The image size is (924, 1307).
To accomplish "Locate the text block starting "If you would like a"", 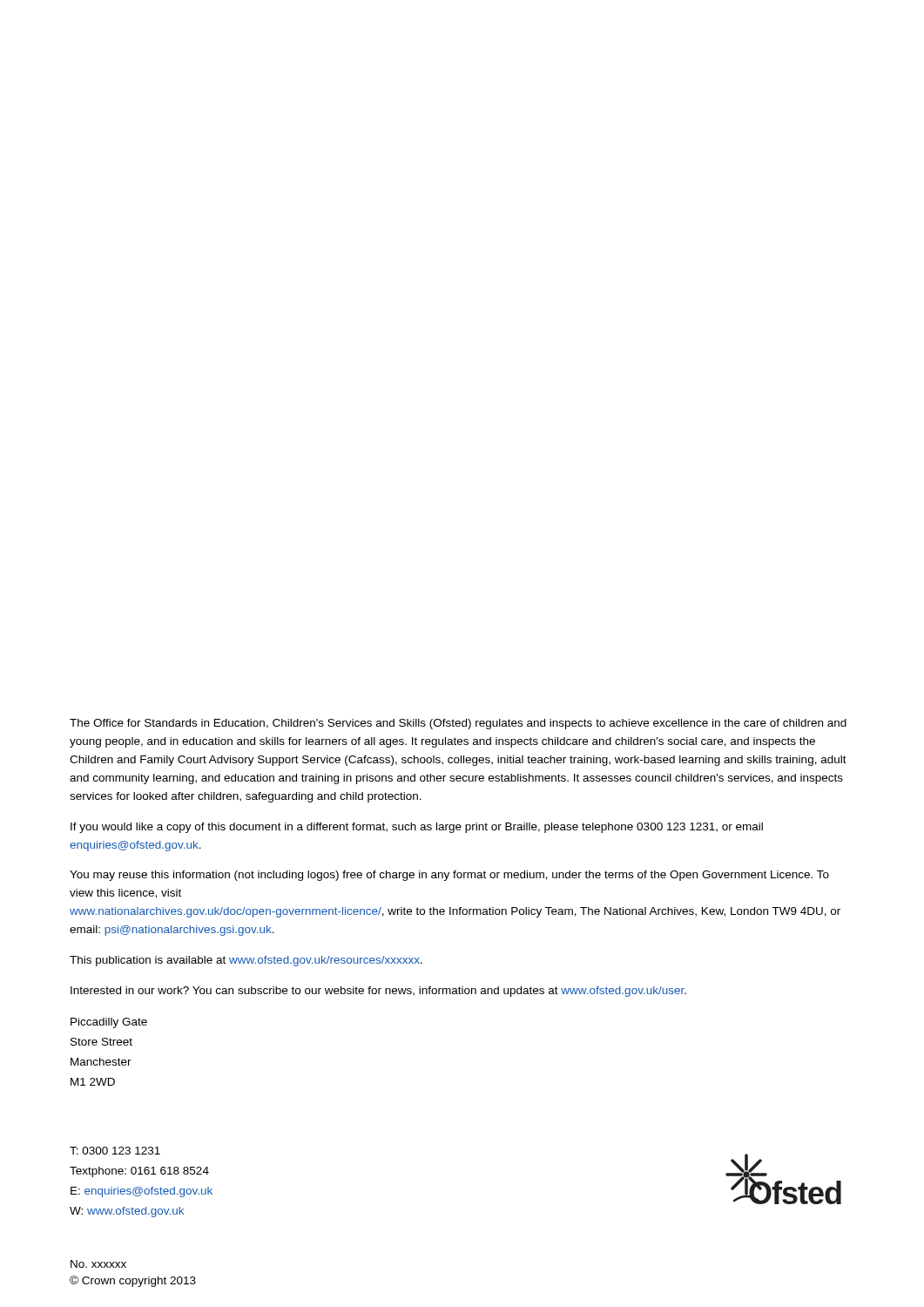I will [417, 835].
